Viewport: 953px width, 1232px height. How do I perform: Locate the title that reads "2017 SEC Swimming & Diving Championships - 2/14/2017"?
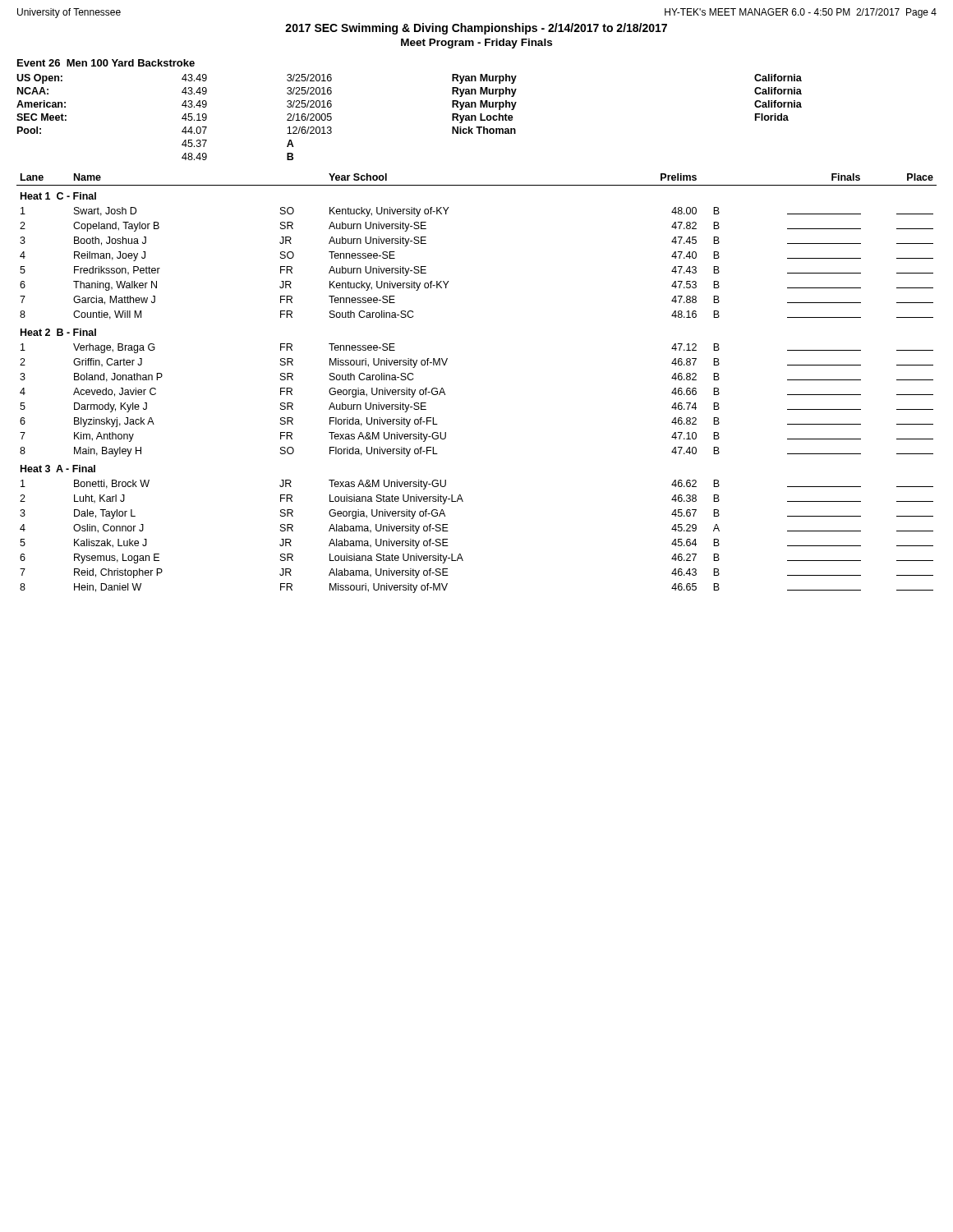tap(476, 28)
